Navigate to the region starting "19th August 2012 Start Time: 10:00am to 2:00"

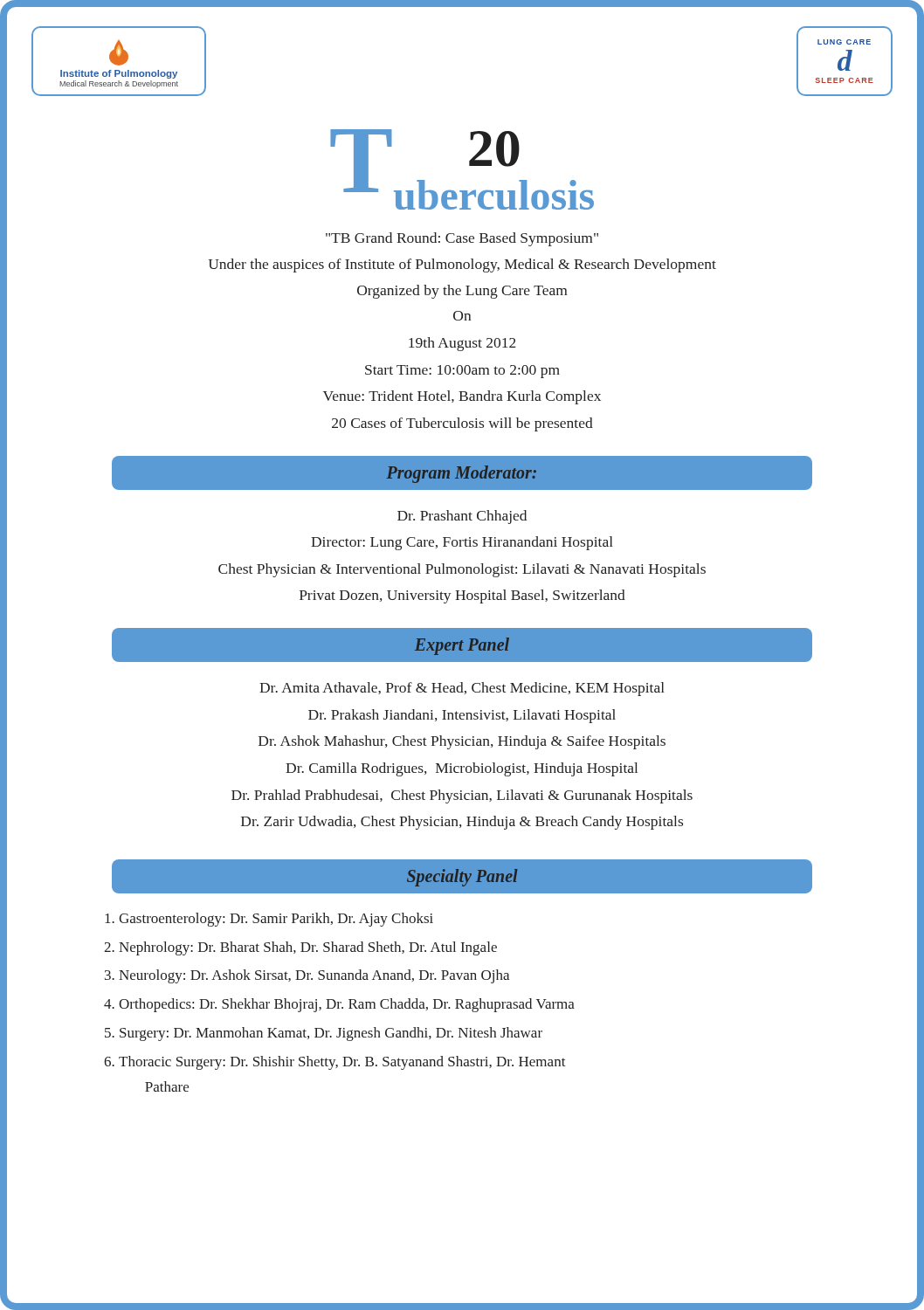pos(462,382)
